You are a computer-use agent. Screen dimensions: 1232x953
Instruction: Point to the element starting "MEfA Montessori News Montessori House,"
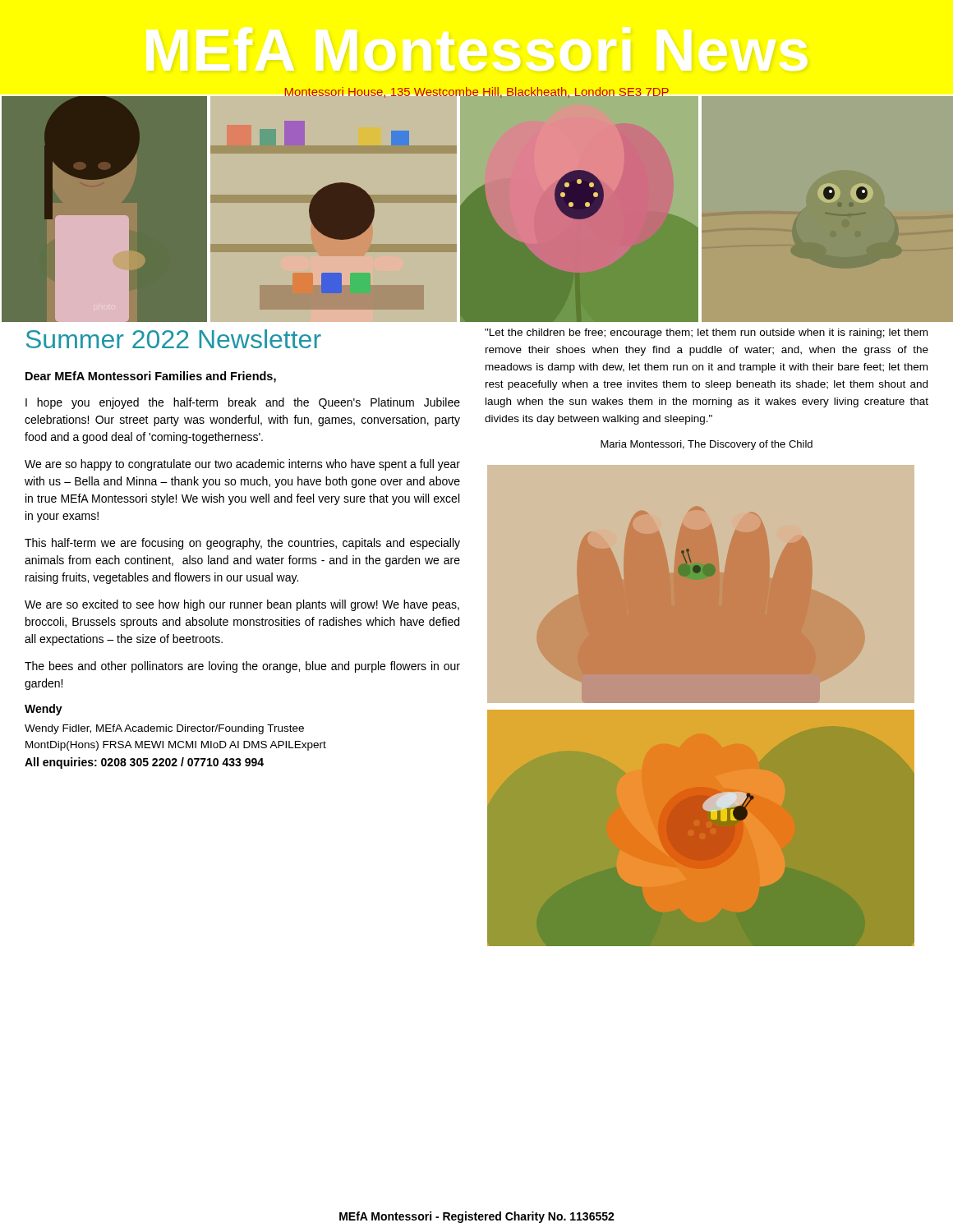[477, 93]
